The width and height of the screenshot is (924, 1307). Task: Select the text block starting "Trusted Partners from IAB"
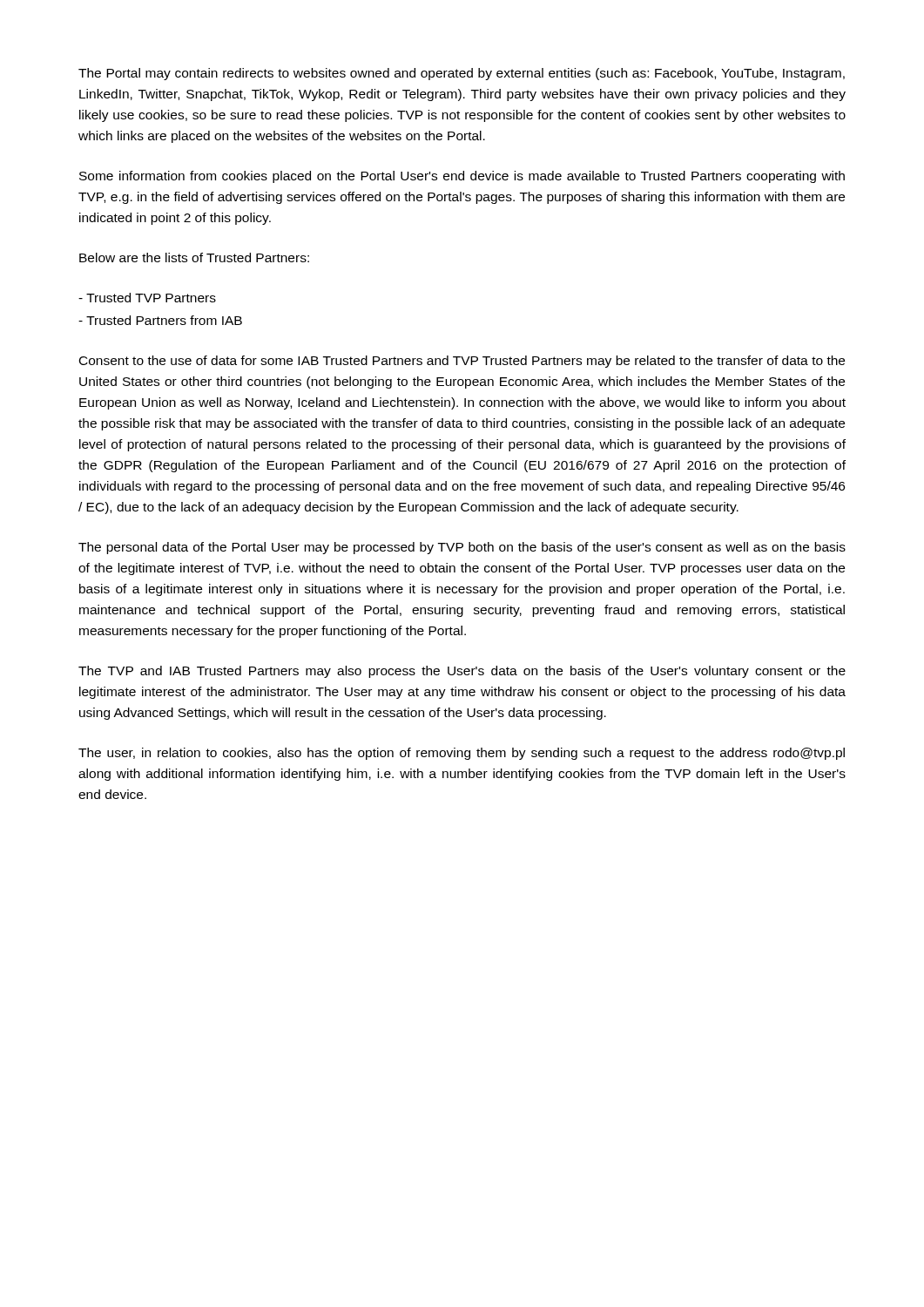(160, 320)
